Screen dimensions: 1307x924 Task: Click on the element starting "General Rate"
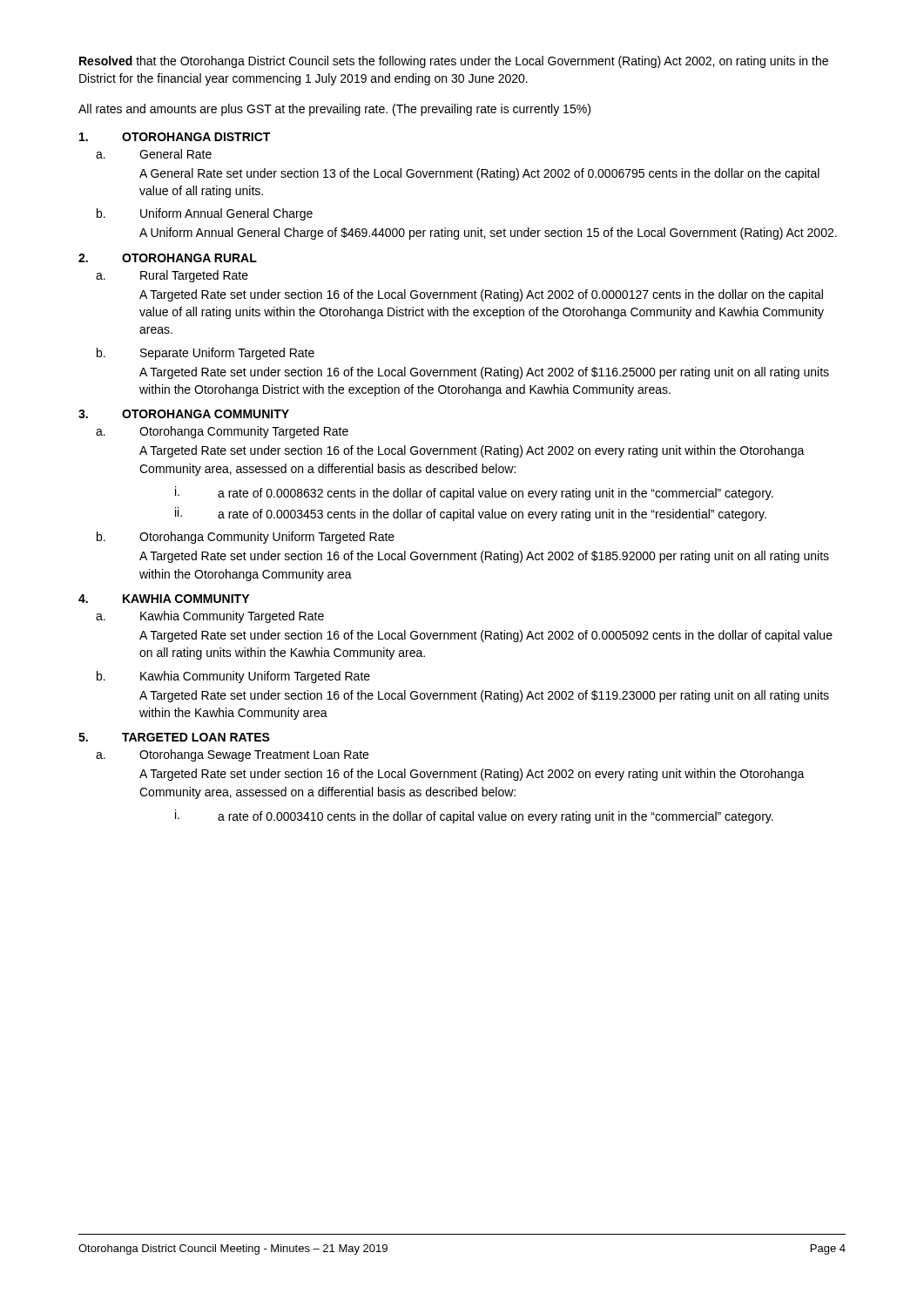[x=176, y=154]
